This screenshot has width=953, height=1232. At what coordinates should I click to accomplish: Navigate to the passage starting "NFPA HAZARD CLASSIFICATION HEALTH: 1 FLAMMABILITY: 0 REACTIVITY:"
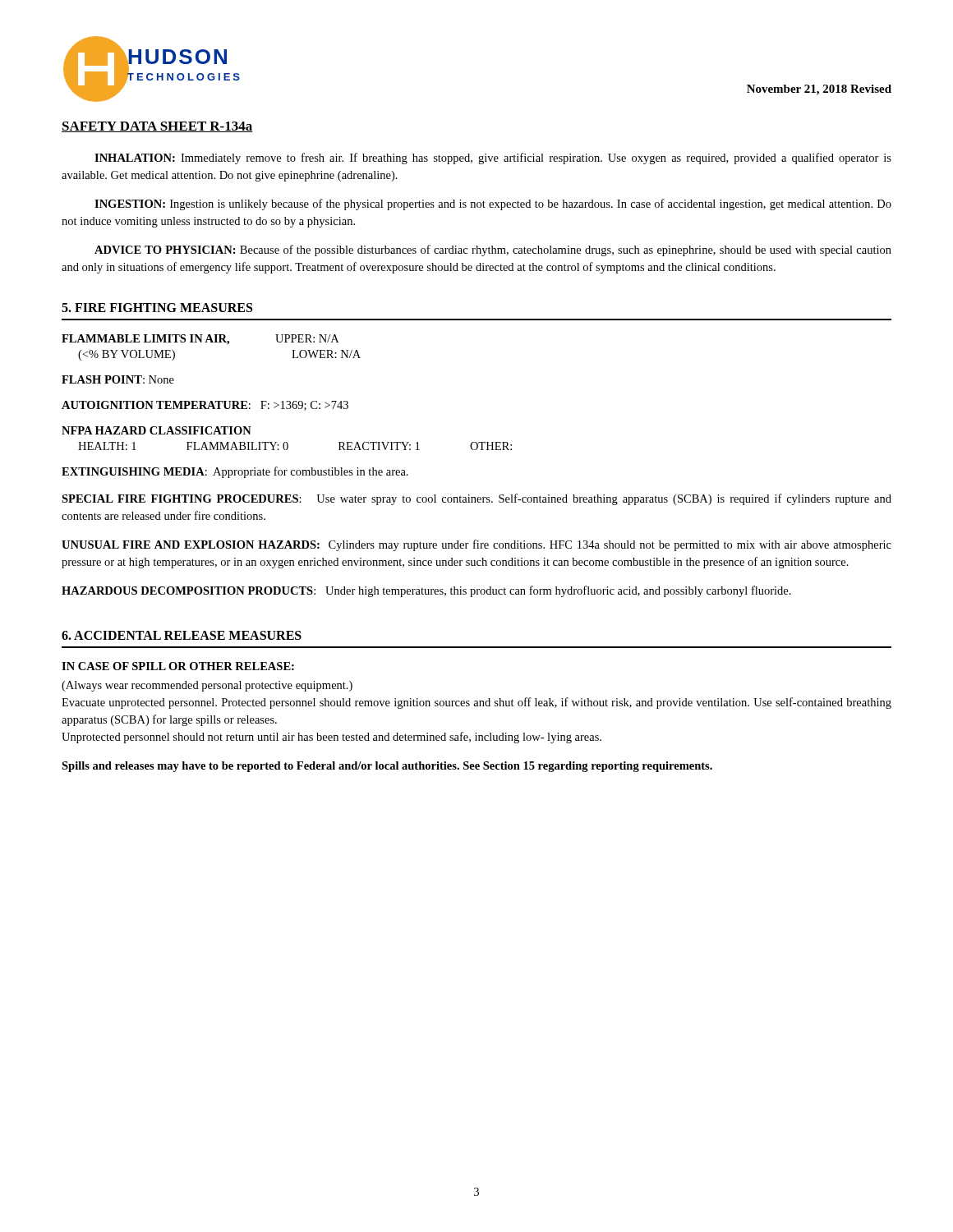[x=476, y=439]
